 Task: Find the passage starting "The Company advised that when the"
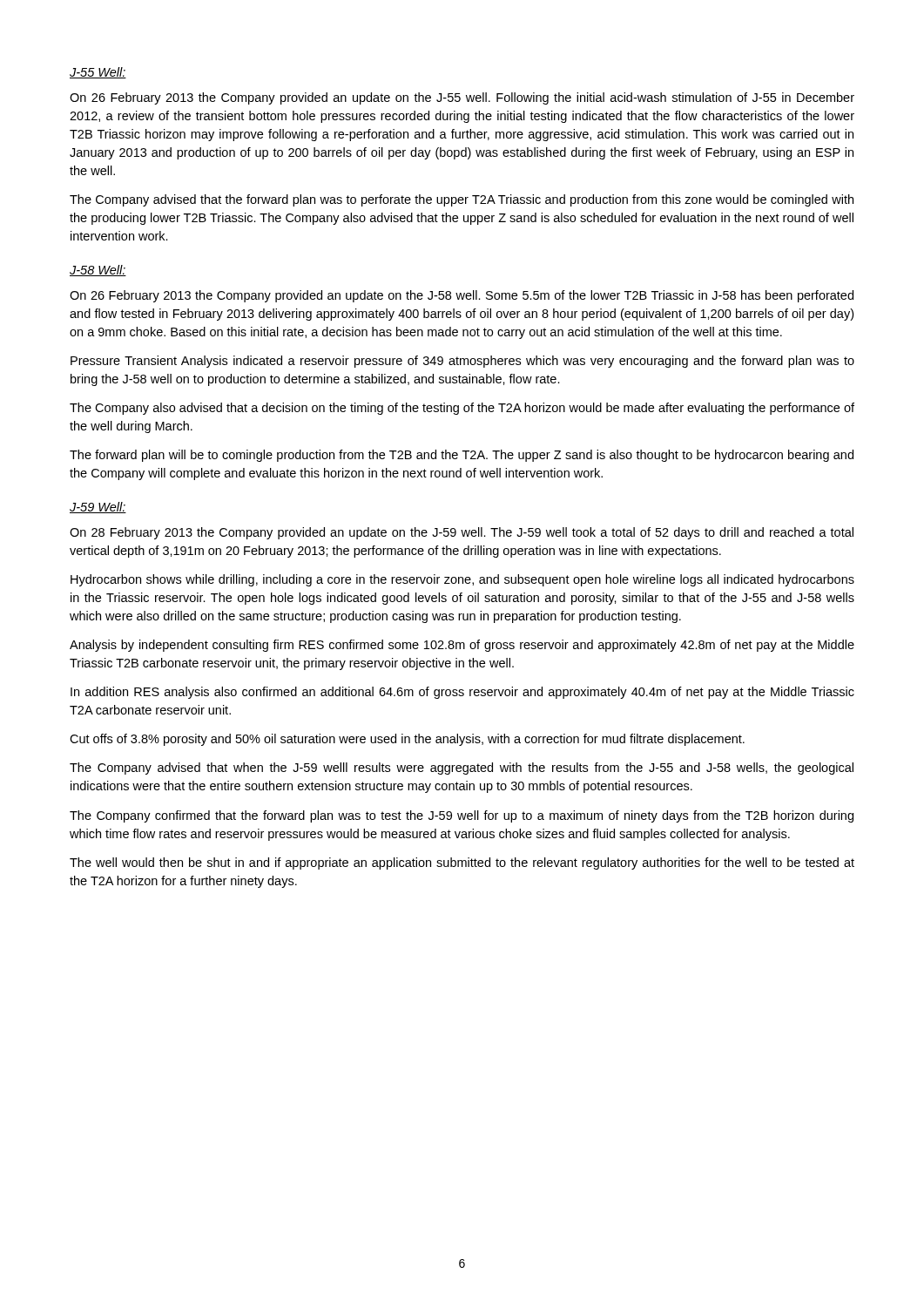(x=462, y=777)
